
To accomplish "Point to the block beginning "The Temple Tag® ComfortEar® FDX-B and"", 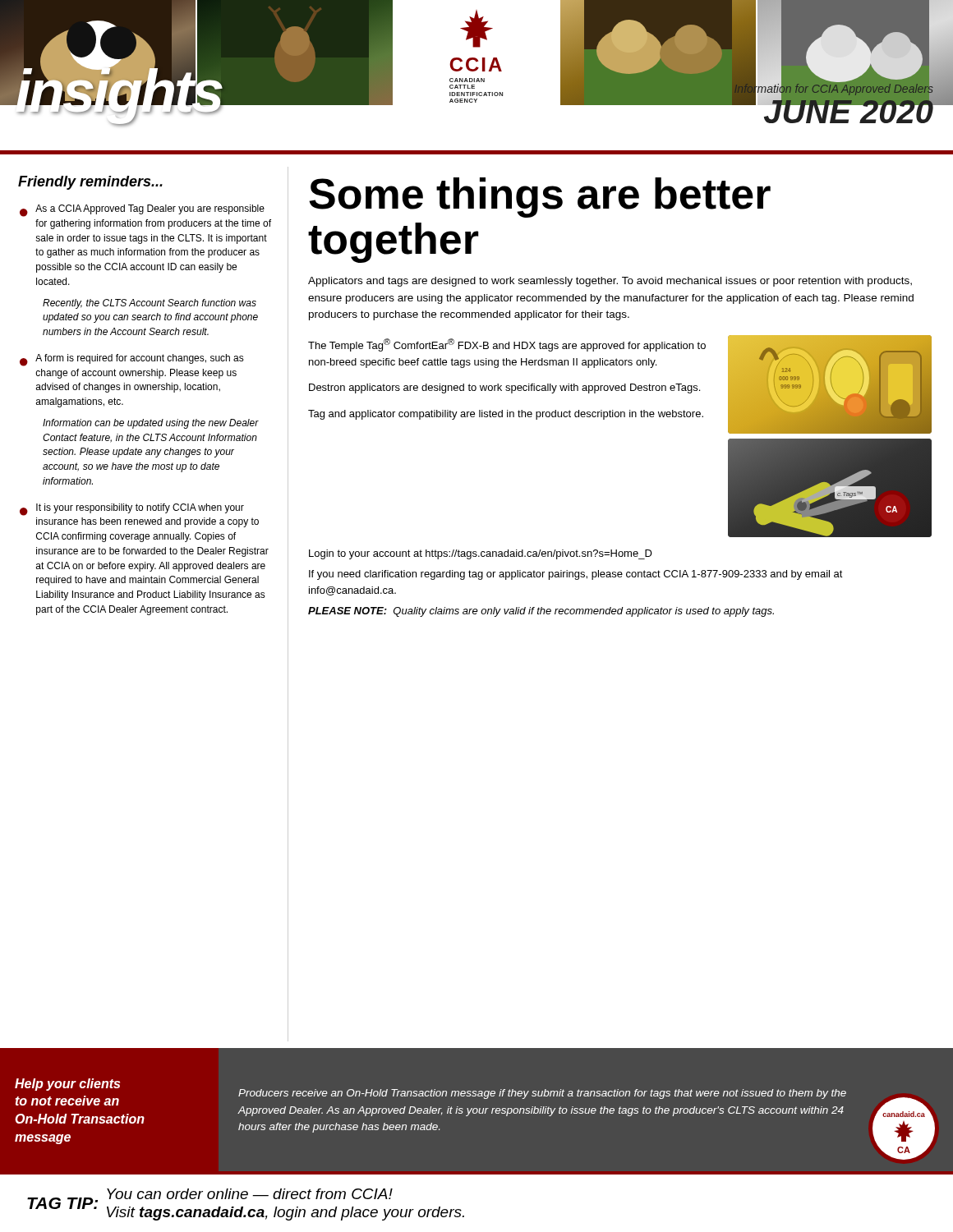I will (511, 352).
